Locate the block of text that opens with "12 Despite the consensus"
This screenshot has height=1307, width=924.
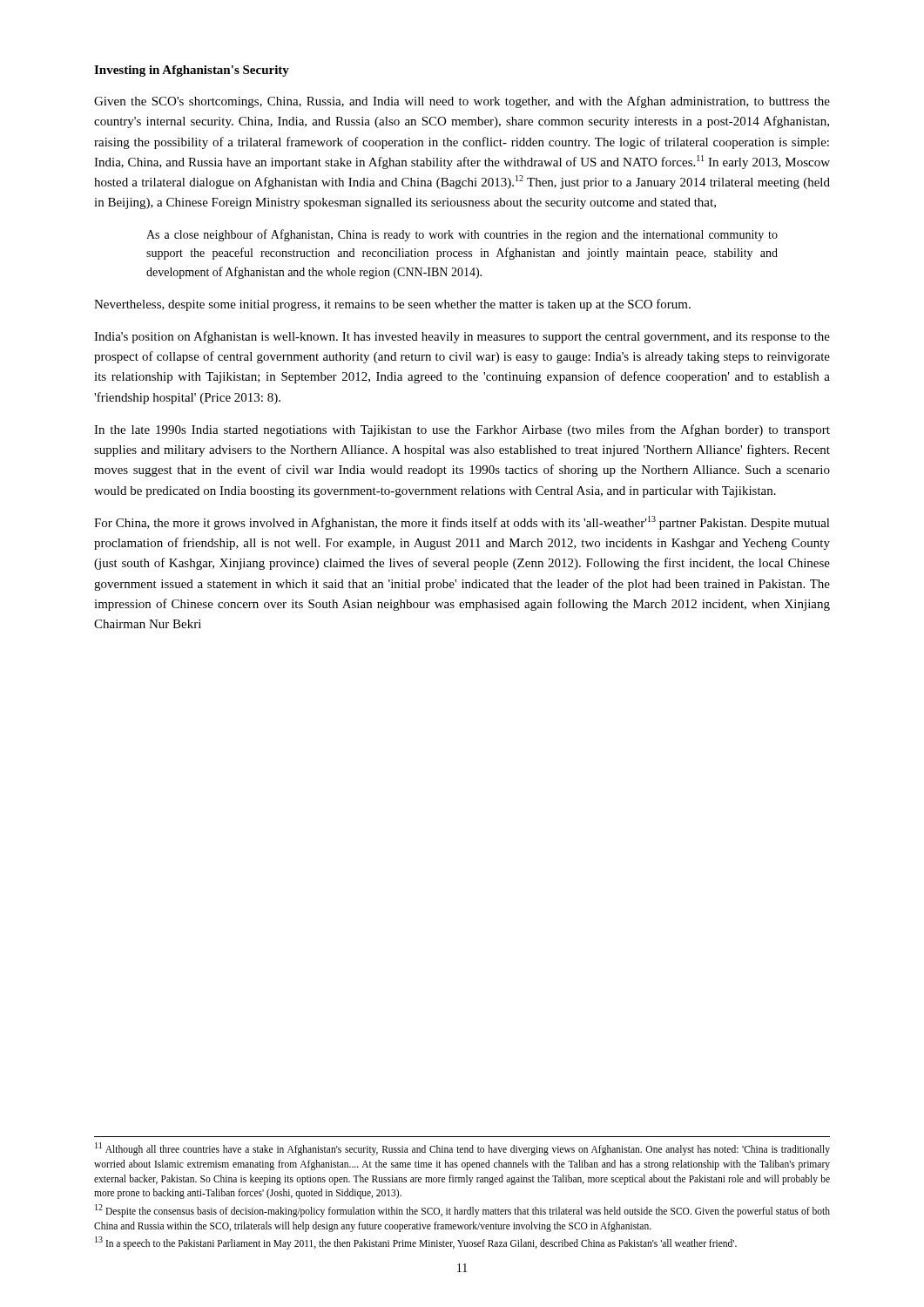point(462,1218)
